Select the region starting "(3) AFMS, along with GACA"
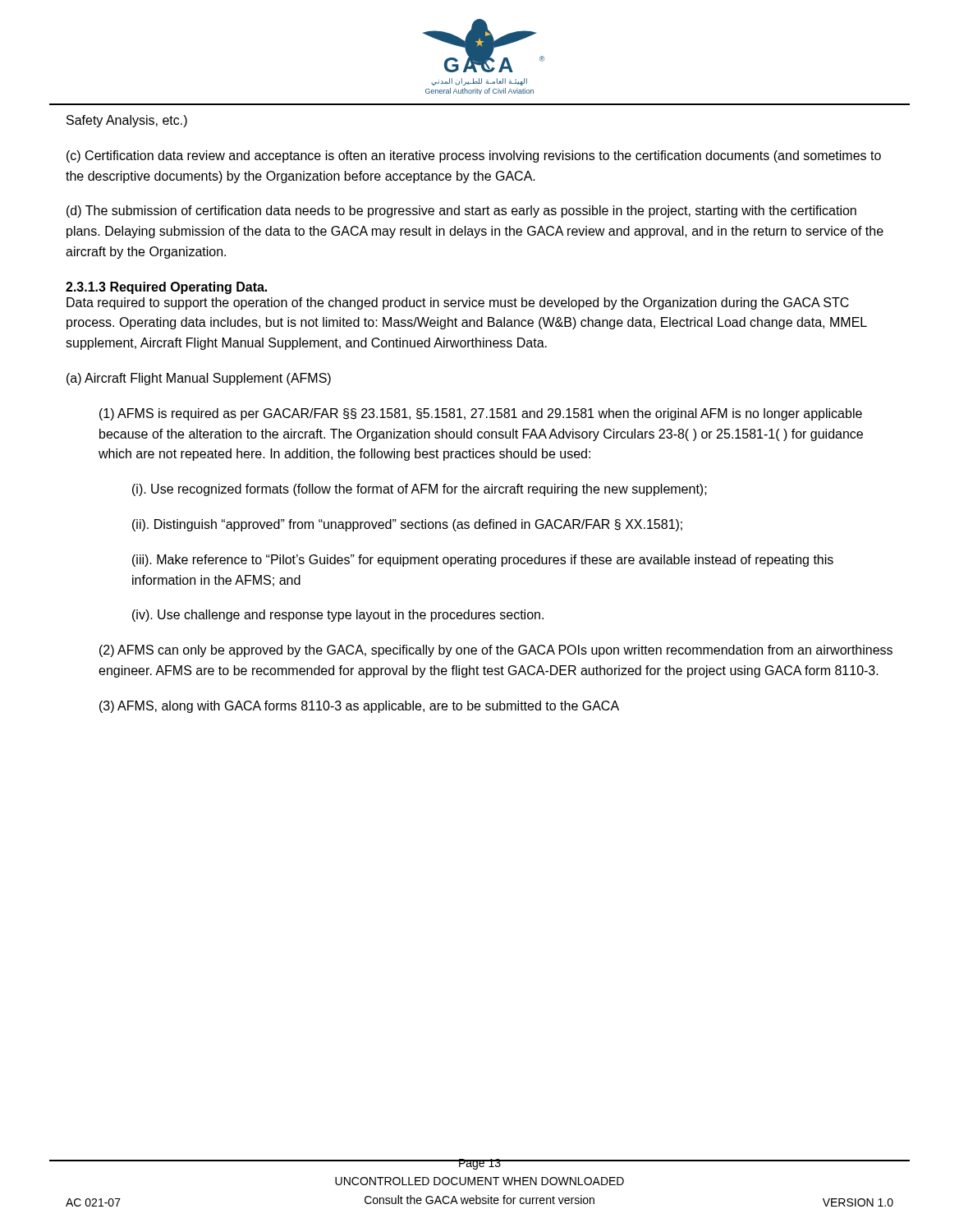Screen dimensions: 1232x959 [x=359, y=706]
